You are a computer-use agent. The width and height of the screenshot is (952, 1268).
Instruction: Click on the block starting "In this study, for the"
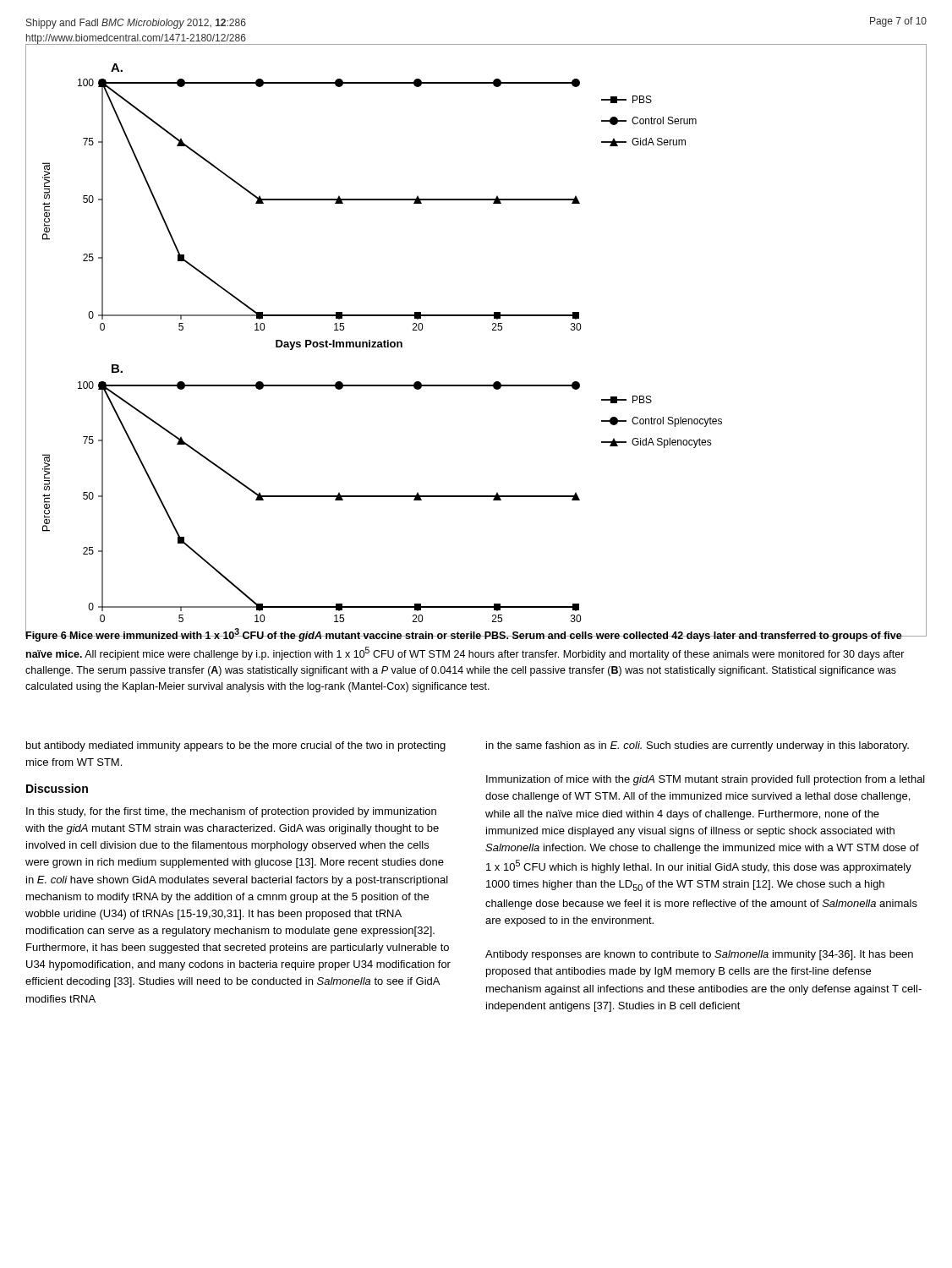coord(238,905)
